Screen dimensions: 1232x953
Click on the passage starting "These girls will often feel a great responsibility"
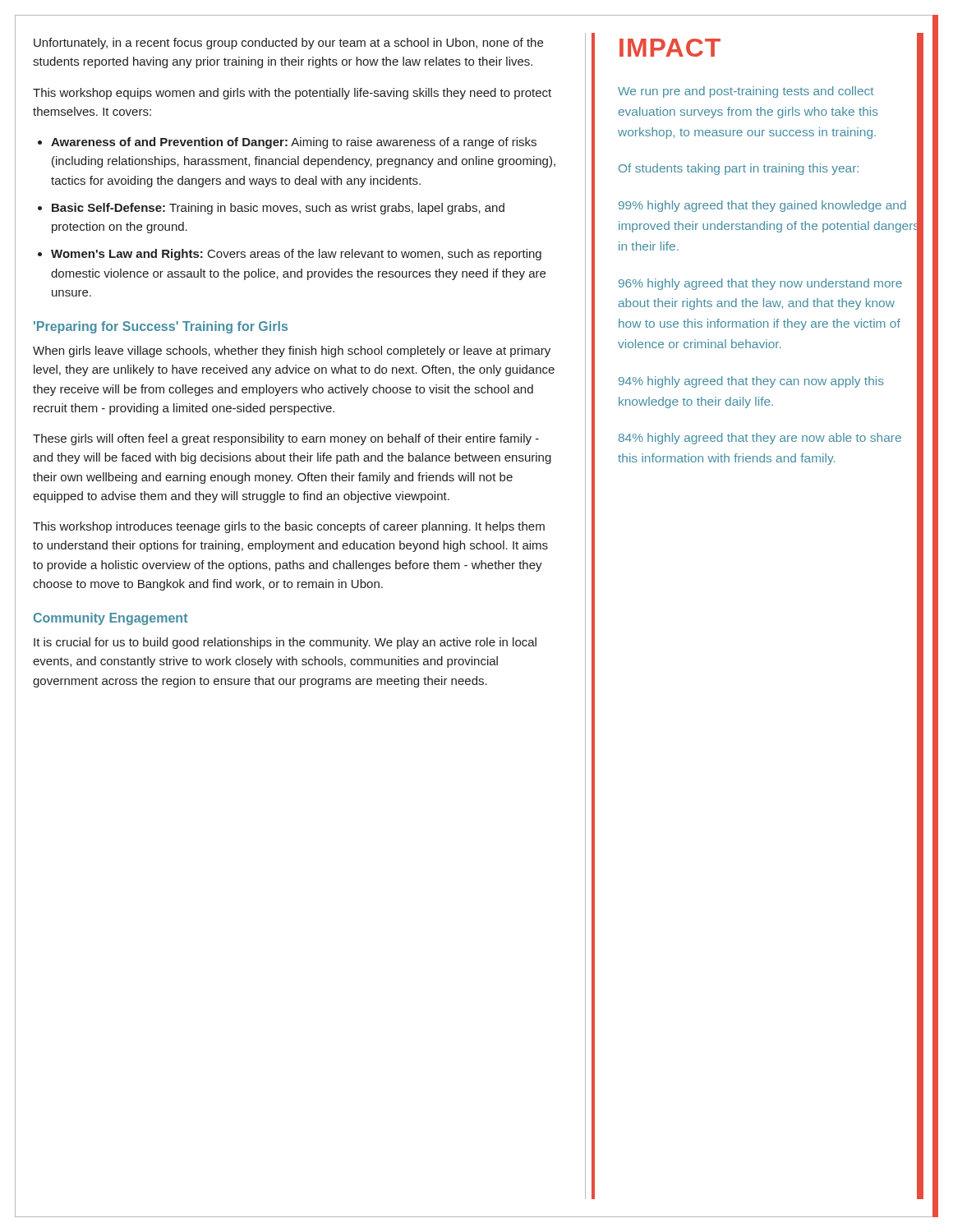(x=292, y=467)
